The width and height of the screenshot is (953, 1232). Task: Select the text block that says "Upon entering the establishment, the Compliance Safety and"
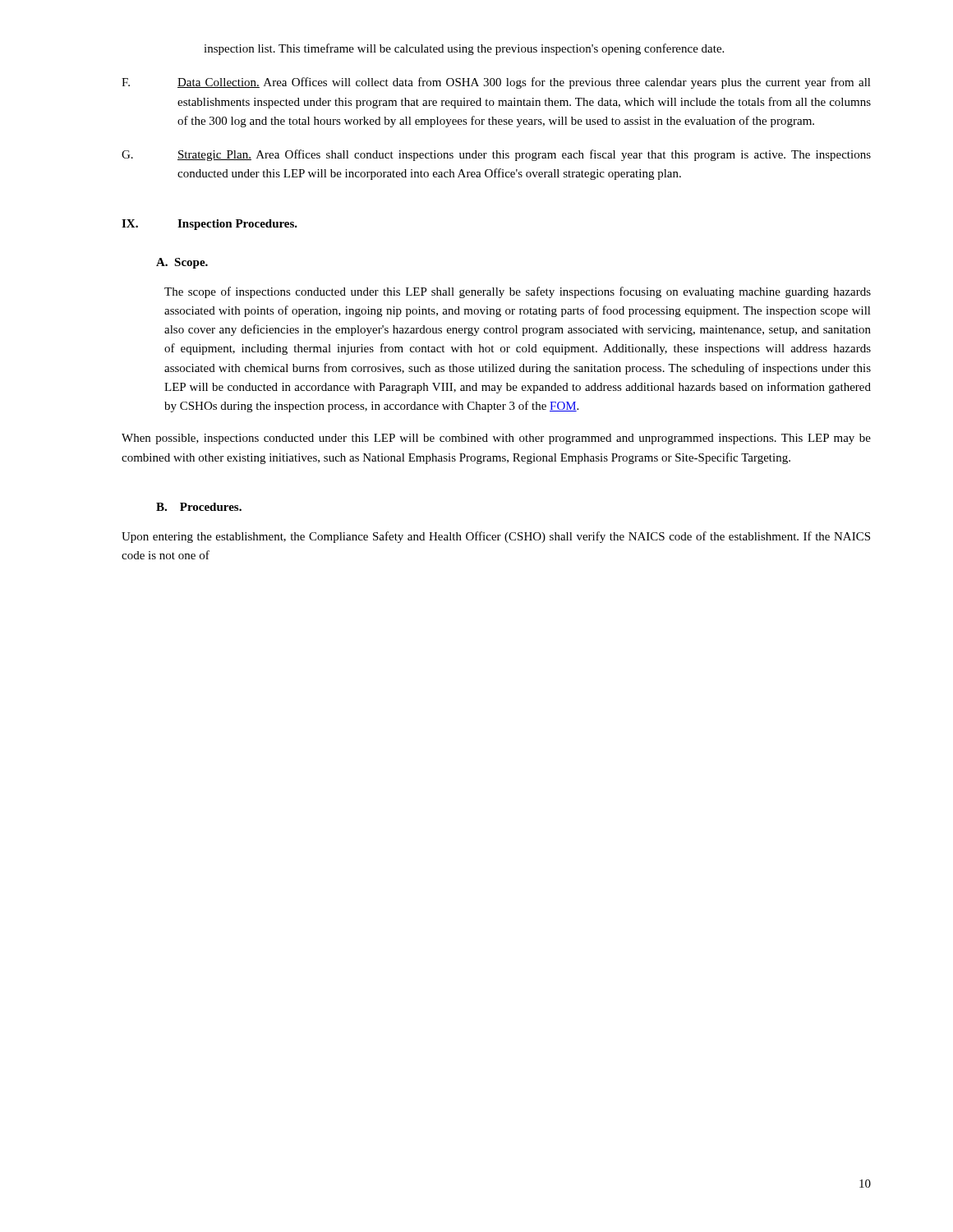(496, 546)
